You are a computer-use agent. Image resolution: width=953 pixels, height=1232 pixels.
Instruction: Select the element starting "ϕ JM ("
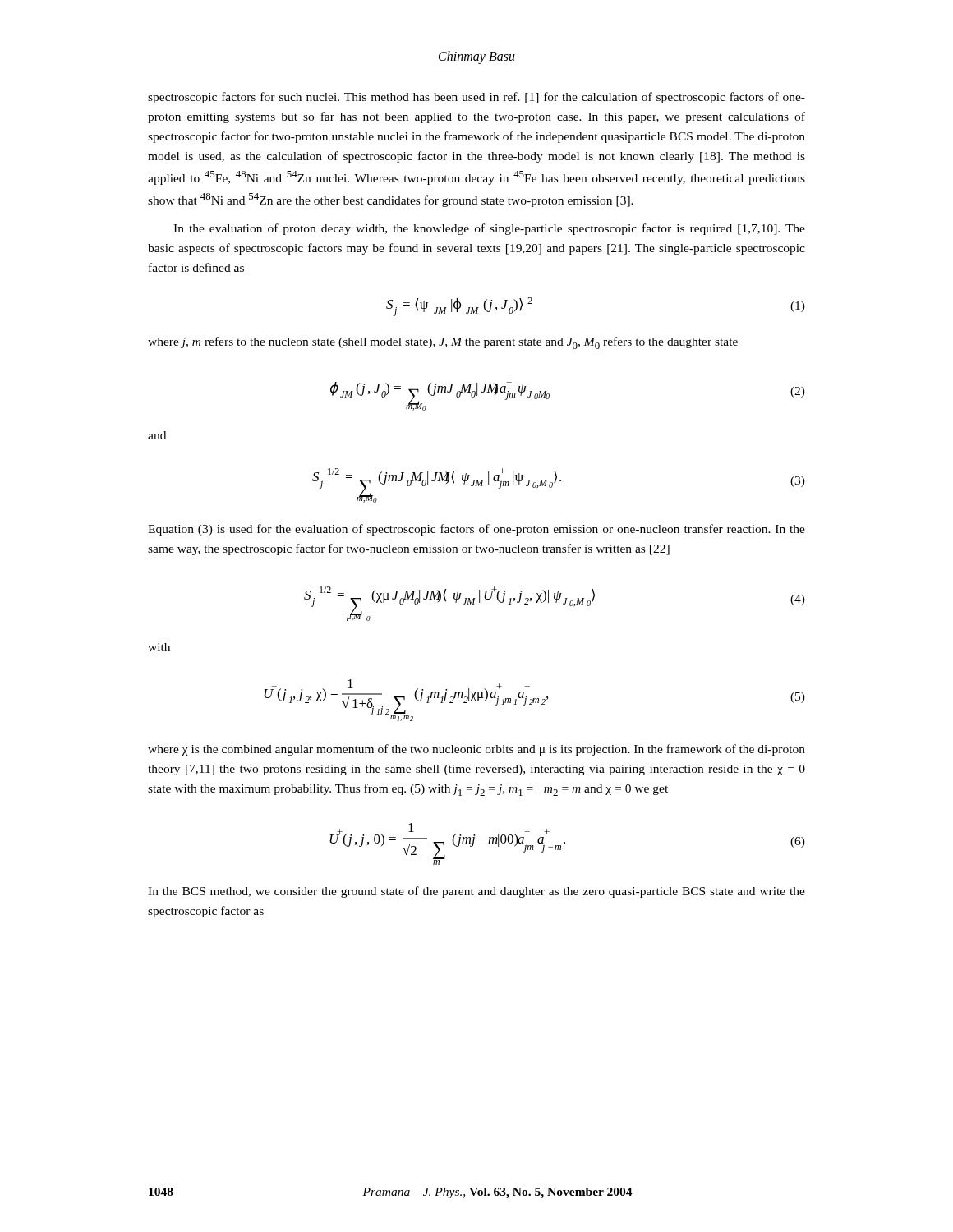[476, 391]
